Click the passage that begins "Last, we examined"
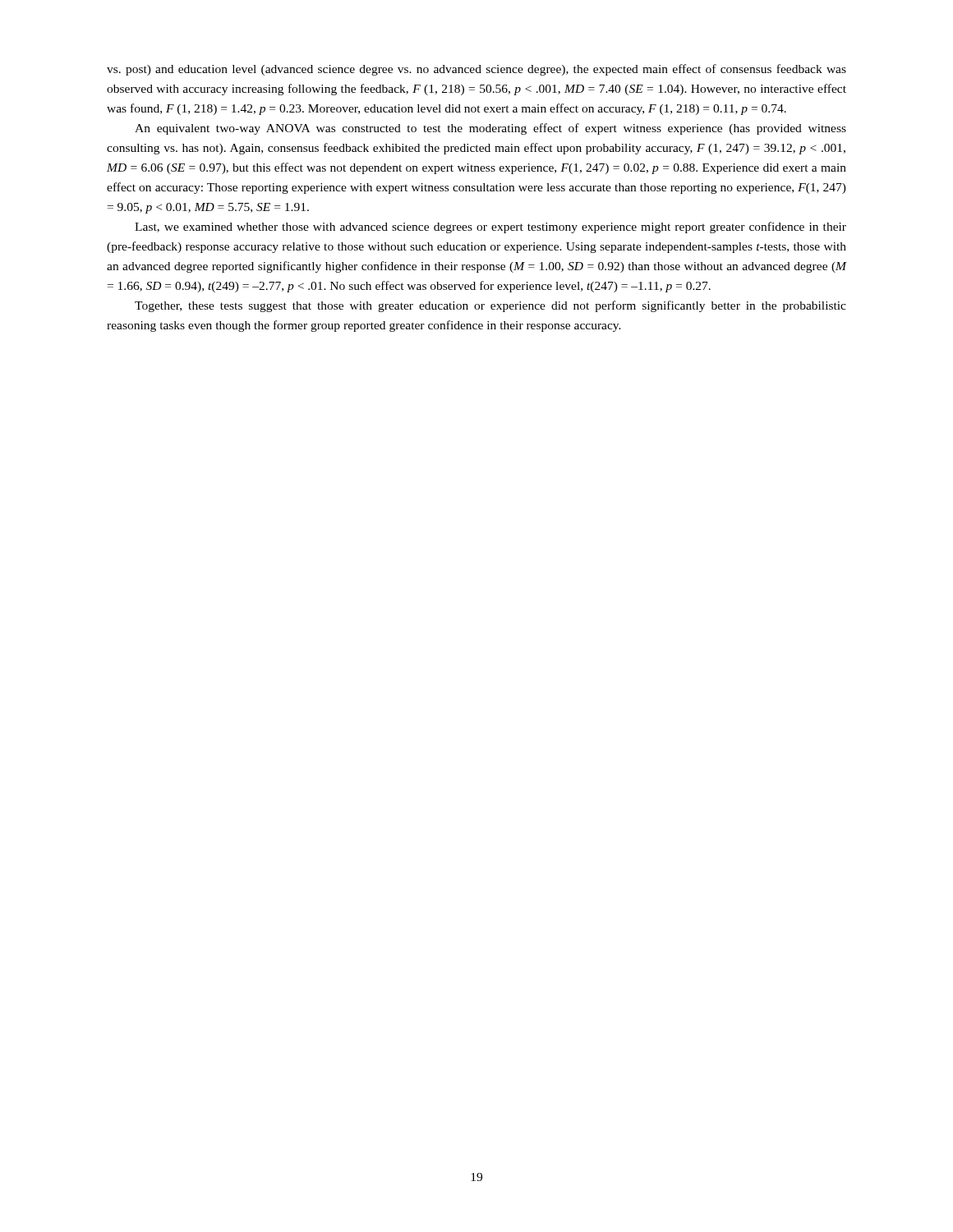This screenshot has height=1232, width=953. coord(476,256)
